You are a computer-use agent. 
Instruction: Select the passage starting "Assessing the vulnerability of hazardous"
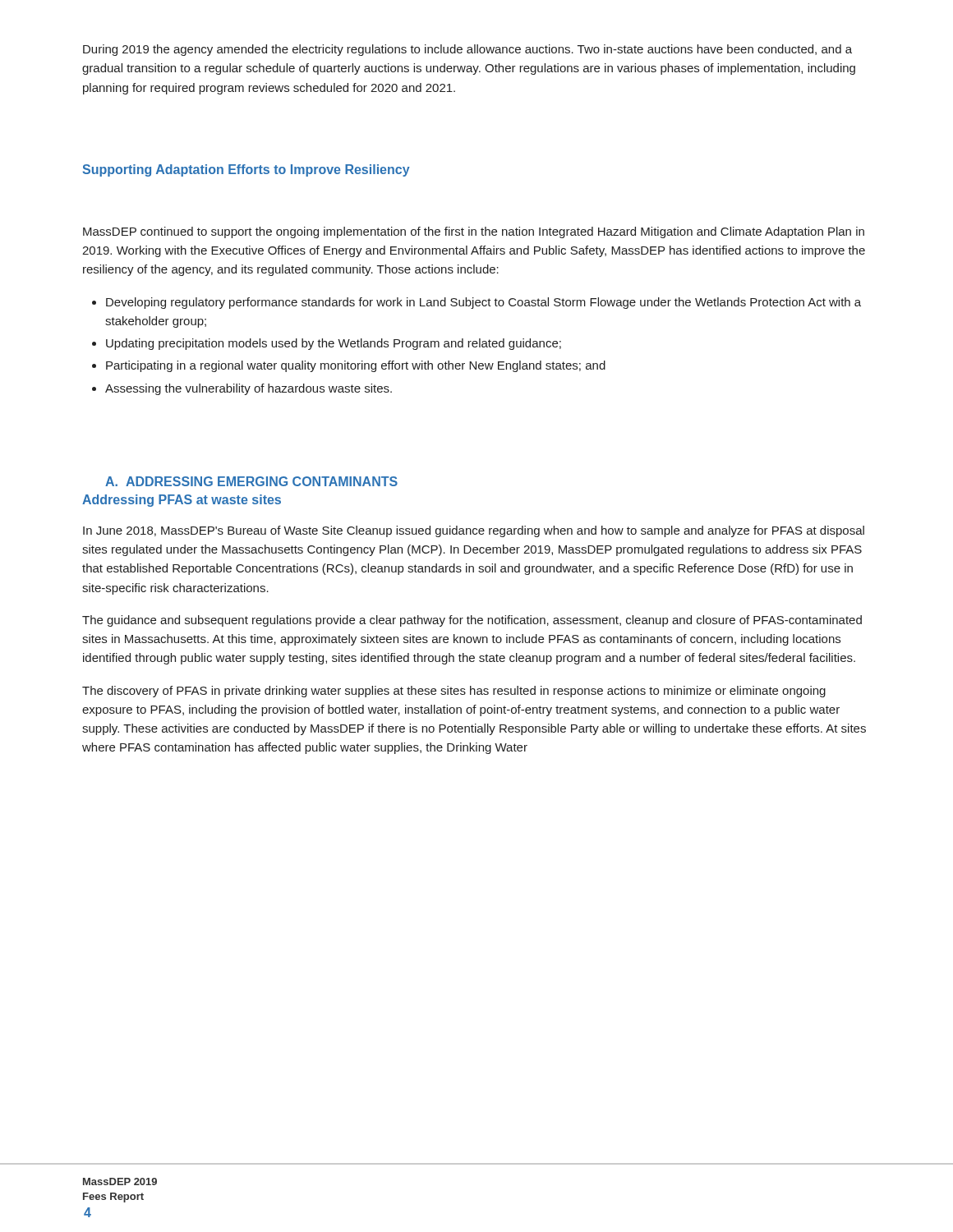(249, 388)
